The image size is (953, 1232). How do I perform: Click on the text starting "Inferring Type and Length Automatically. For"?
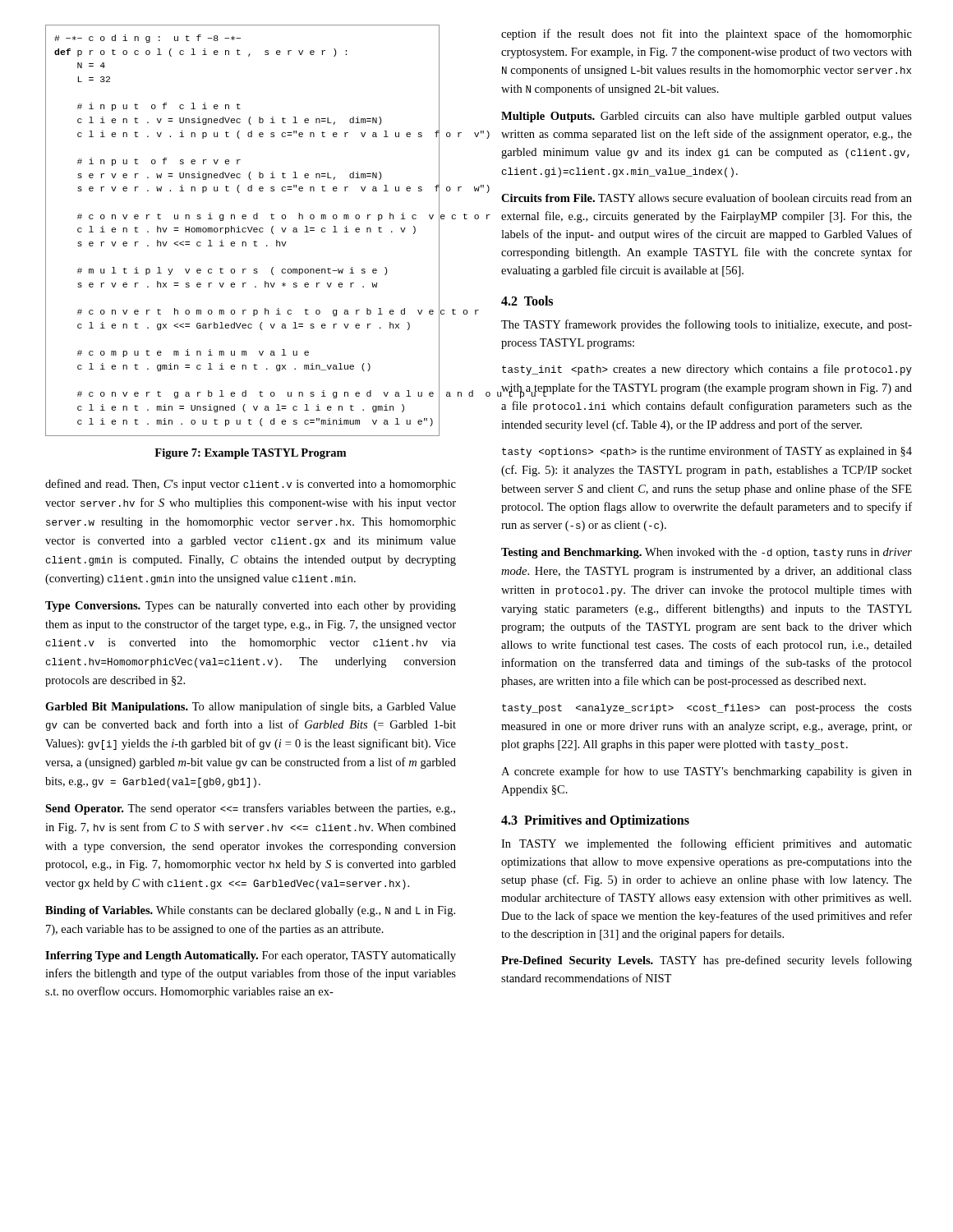click(x=251, y=973)
